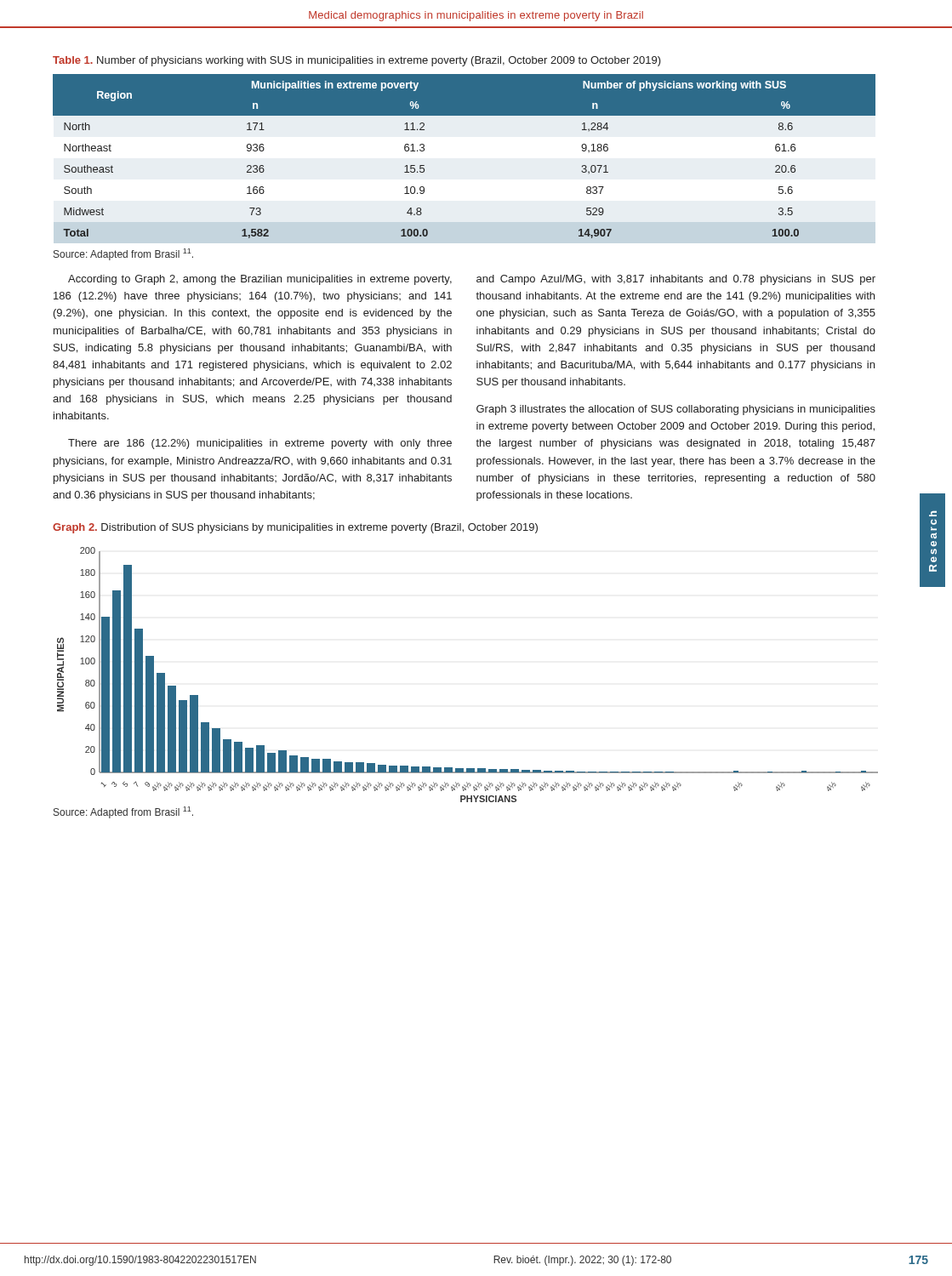952x1276 pixels.
Task: Locate the table with the text "Number of physicians working with"
Action: point(464,159)
